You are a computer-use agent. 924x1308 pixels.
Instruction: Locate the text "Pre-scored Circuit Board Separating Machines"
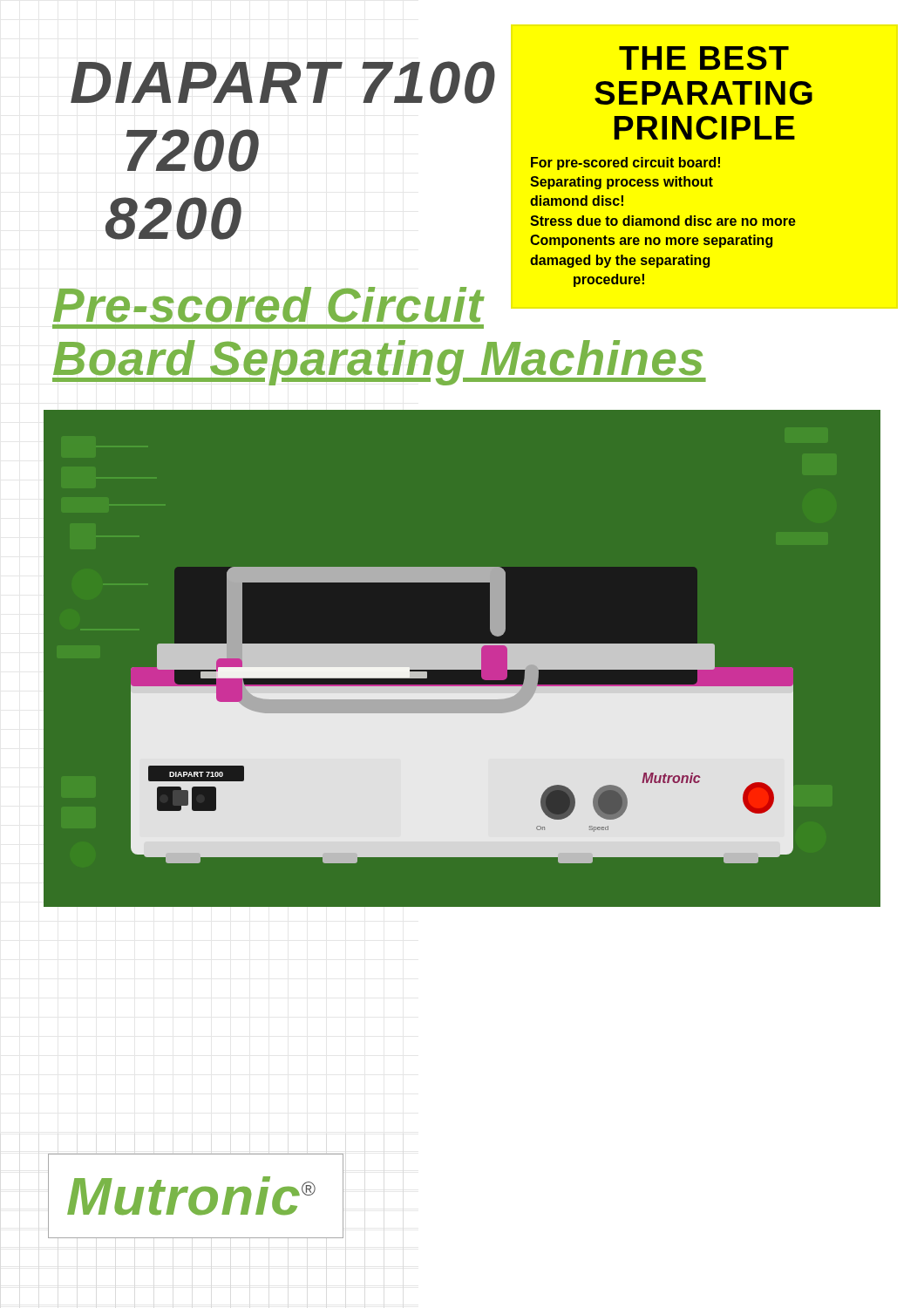pyautogui.click(x=379, y=332)
